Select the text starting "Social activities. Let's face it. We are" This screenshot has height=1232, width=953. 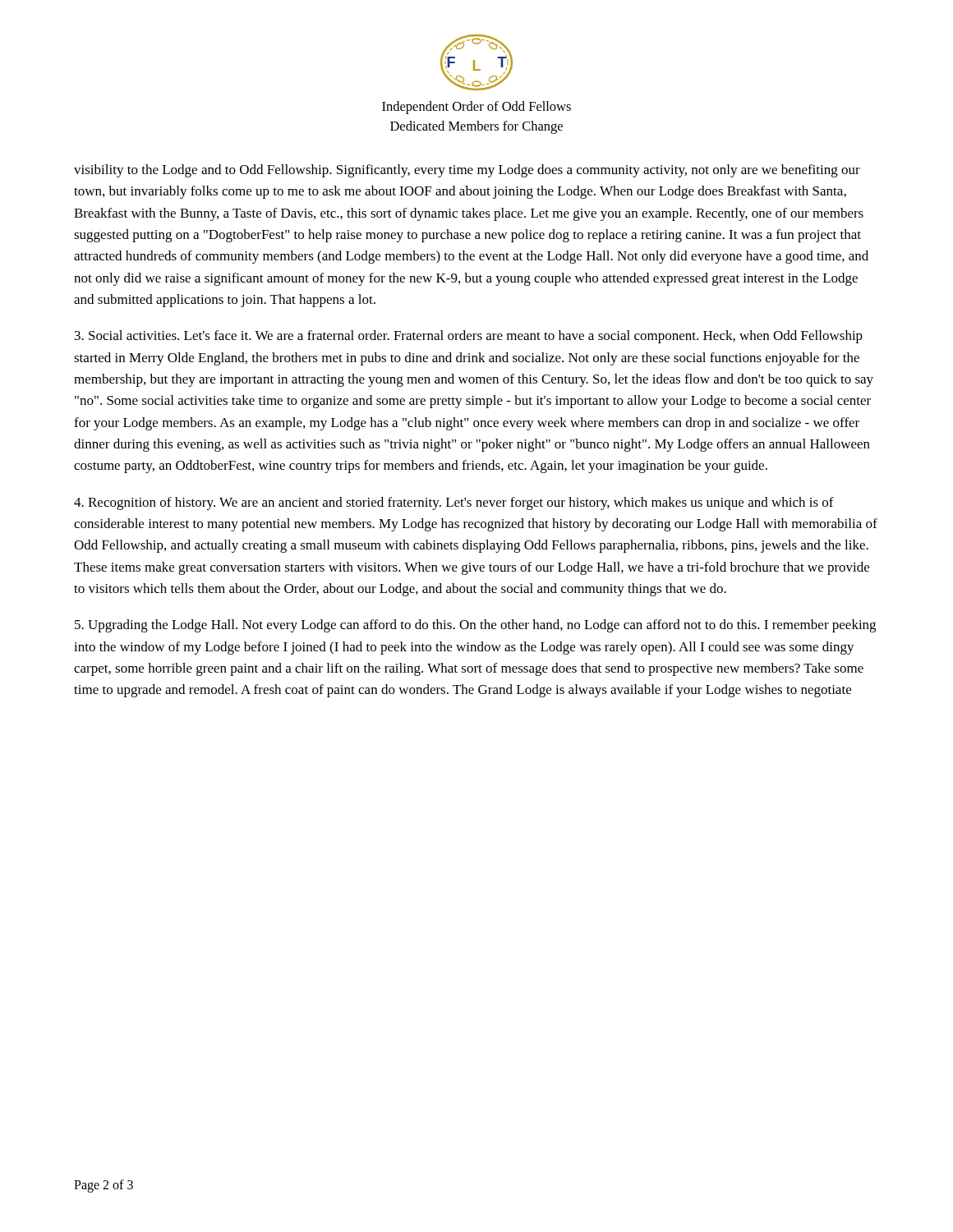474,401
